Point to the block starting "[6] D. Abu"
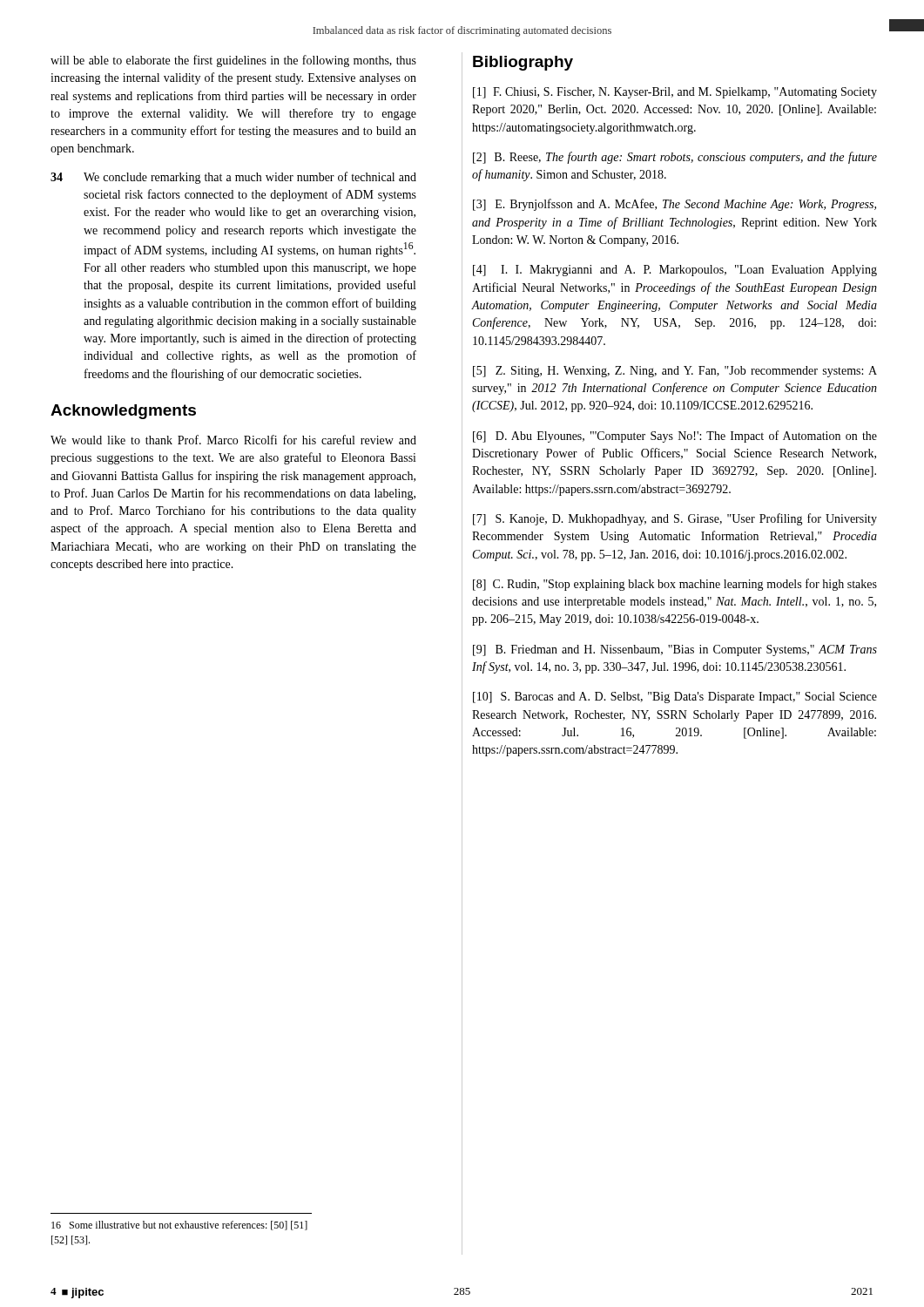Image resolution: width=924 pixels, height=1307 pixels. [x=674, y=462]
